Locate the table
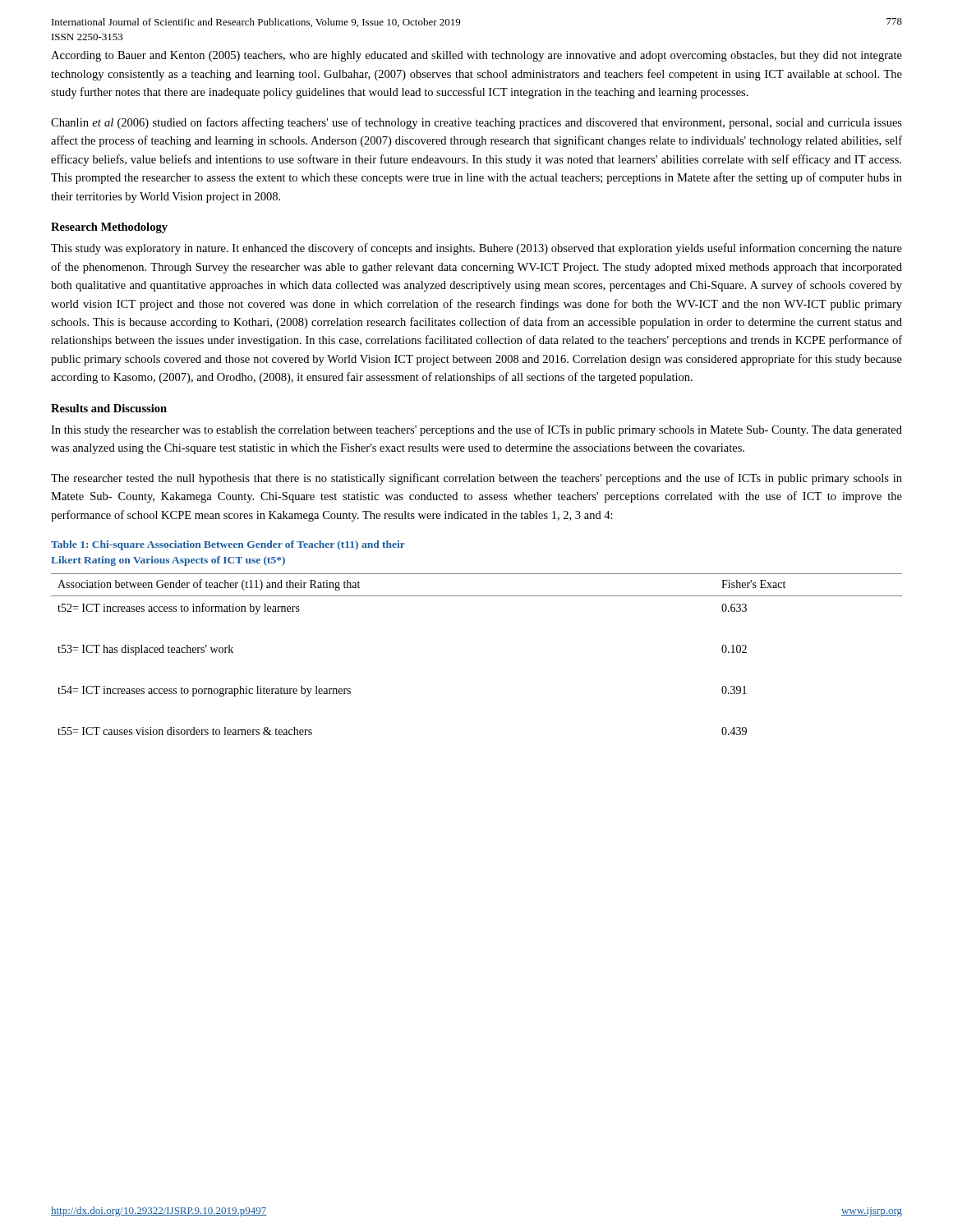Viewport: 953px width, 1232px height. tap(476, 659)
